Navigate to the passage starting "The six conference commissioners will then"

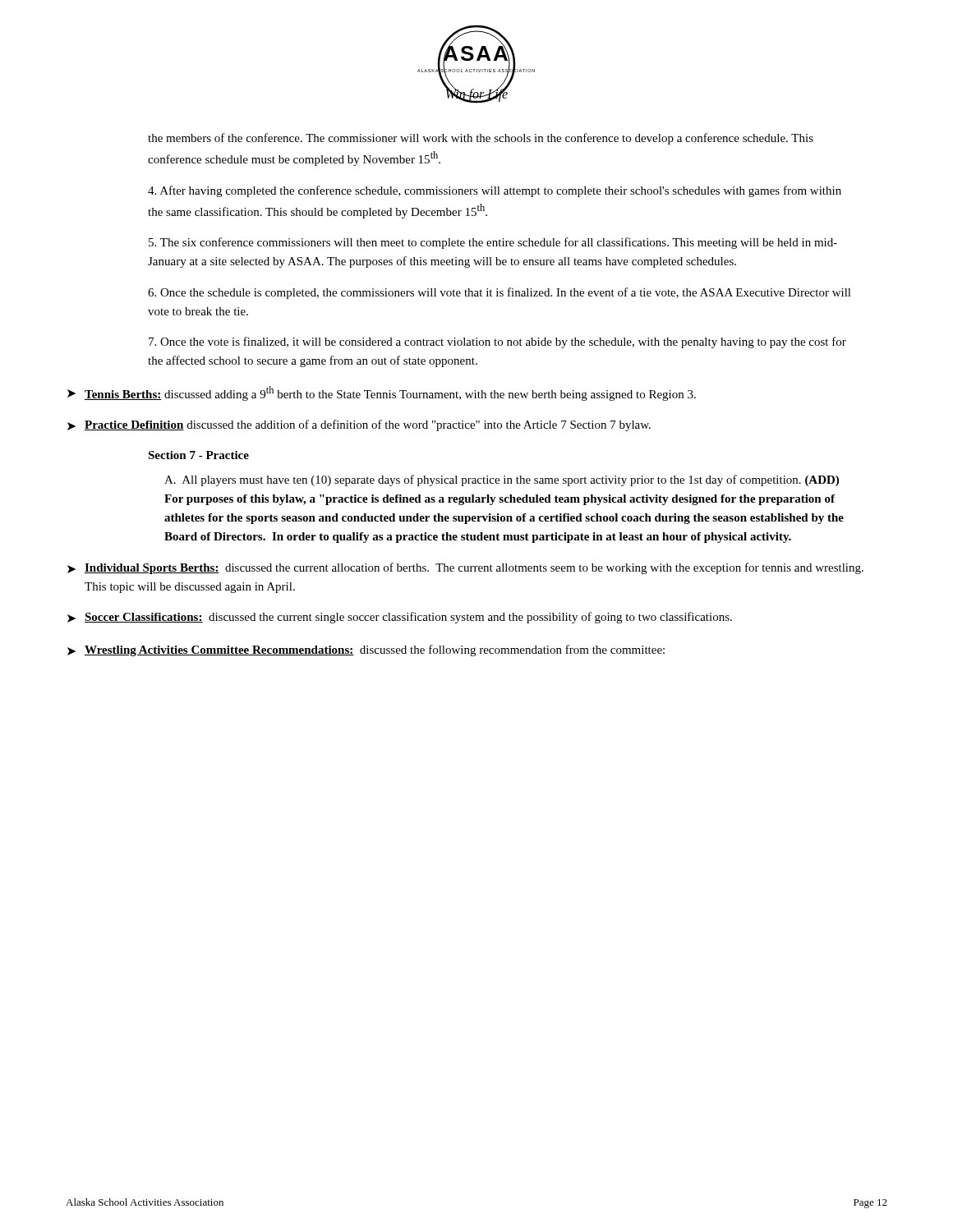[493, 252]
